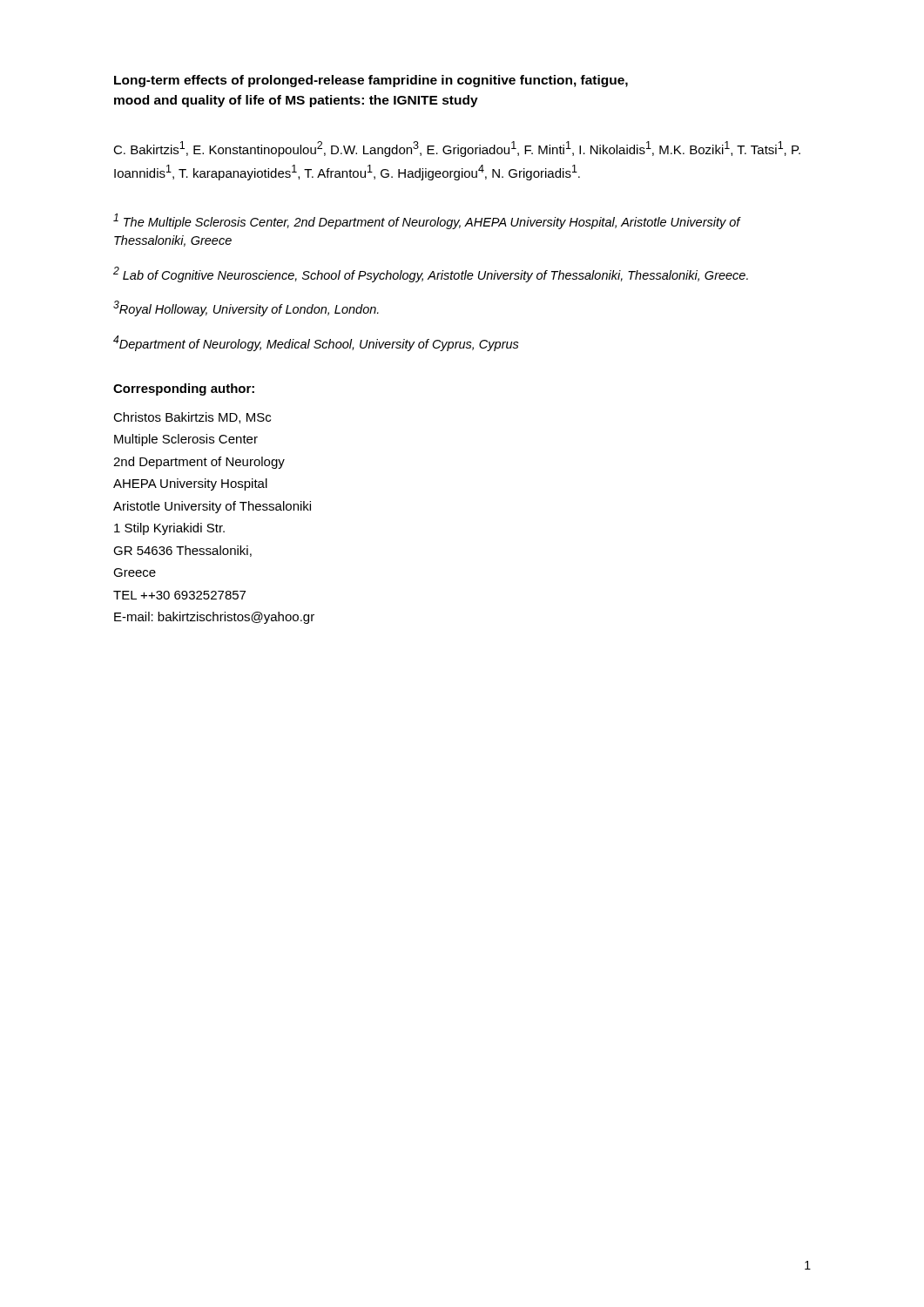Select the text block containing "Christos Bakirtzis MD, MSc Multiple Sclerosis Center 2nd"
Image resolution: width=924 pixels, height=1307 pixels.
214,517
